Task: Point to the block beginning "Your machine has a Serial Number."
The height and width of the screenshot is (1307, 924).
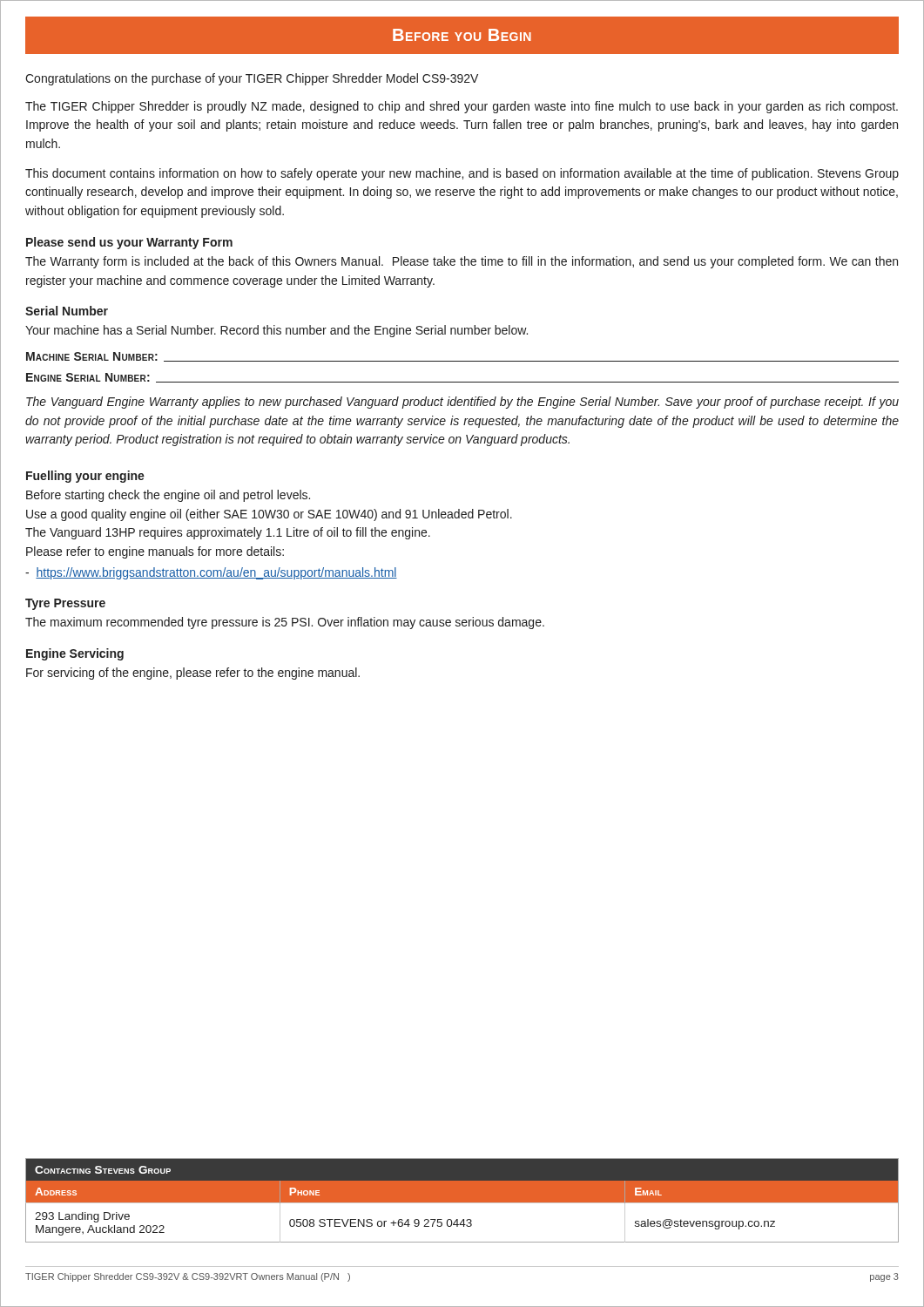Action: point(277,330)
